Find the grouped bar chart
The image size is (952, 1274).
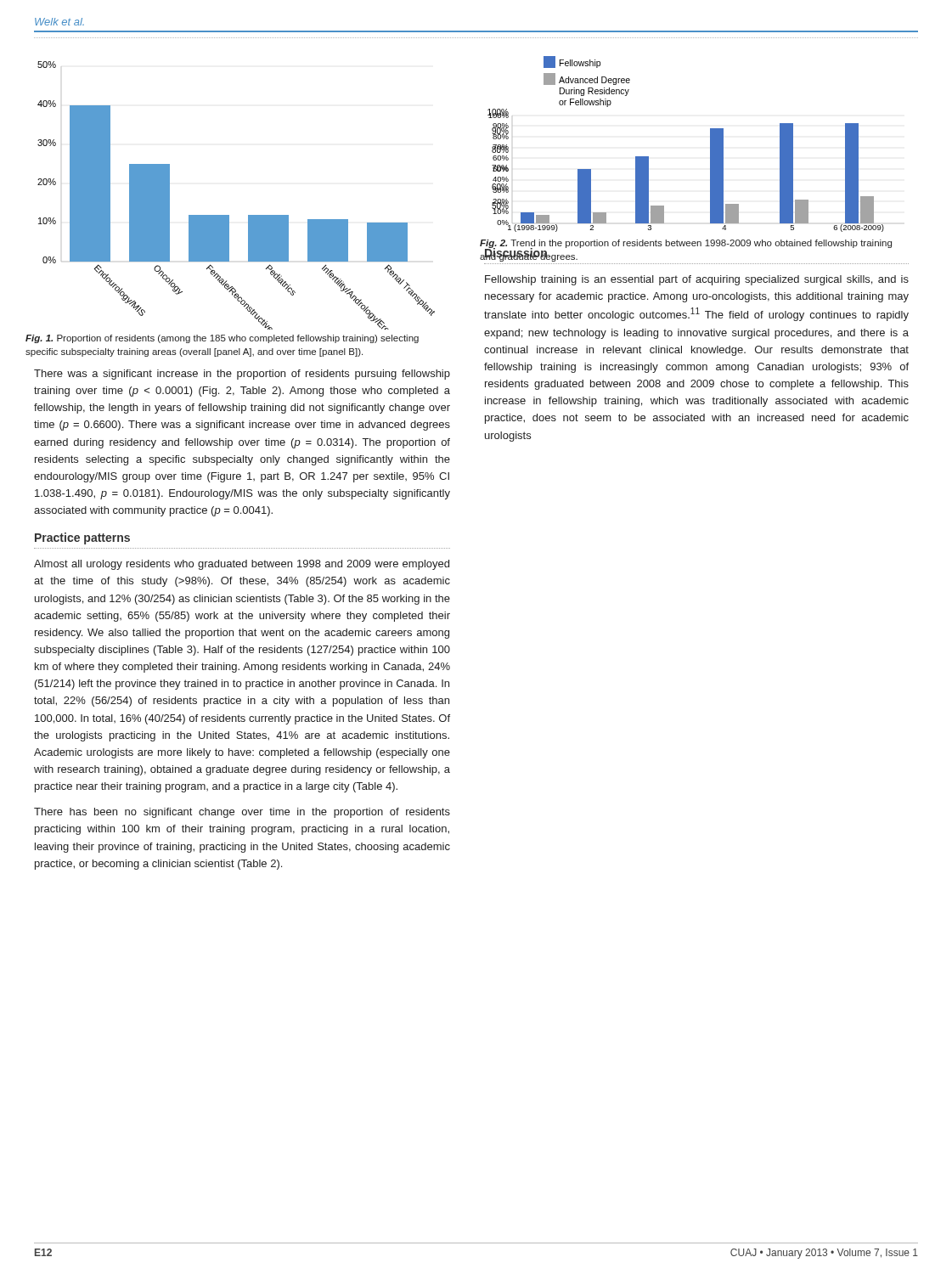pyautogui.click(x=696, y=141)
